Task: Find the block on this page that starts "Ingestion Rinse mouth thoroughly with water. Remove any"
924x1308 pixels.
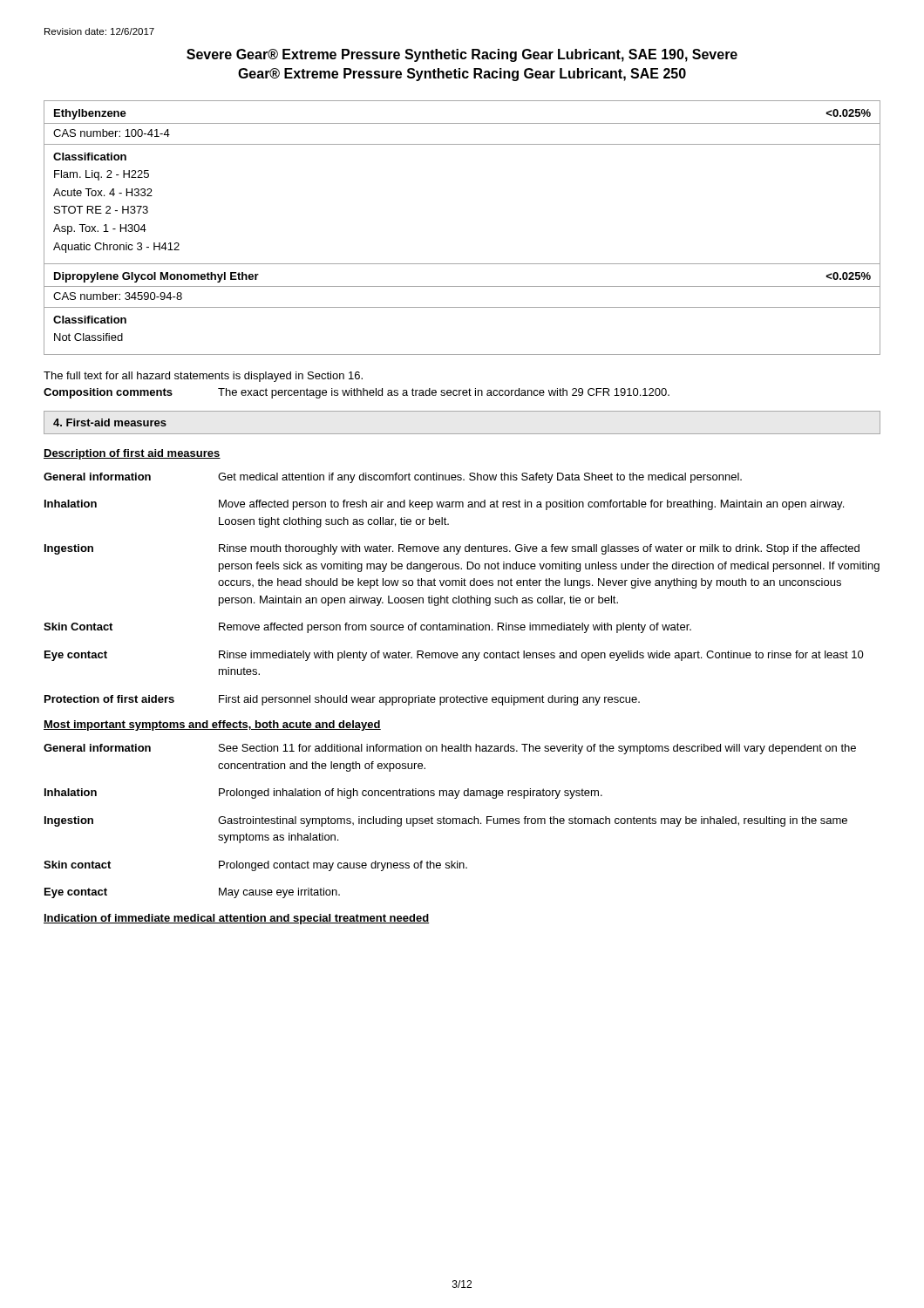Action: click(x=462, y=574)
